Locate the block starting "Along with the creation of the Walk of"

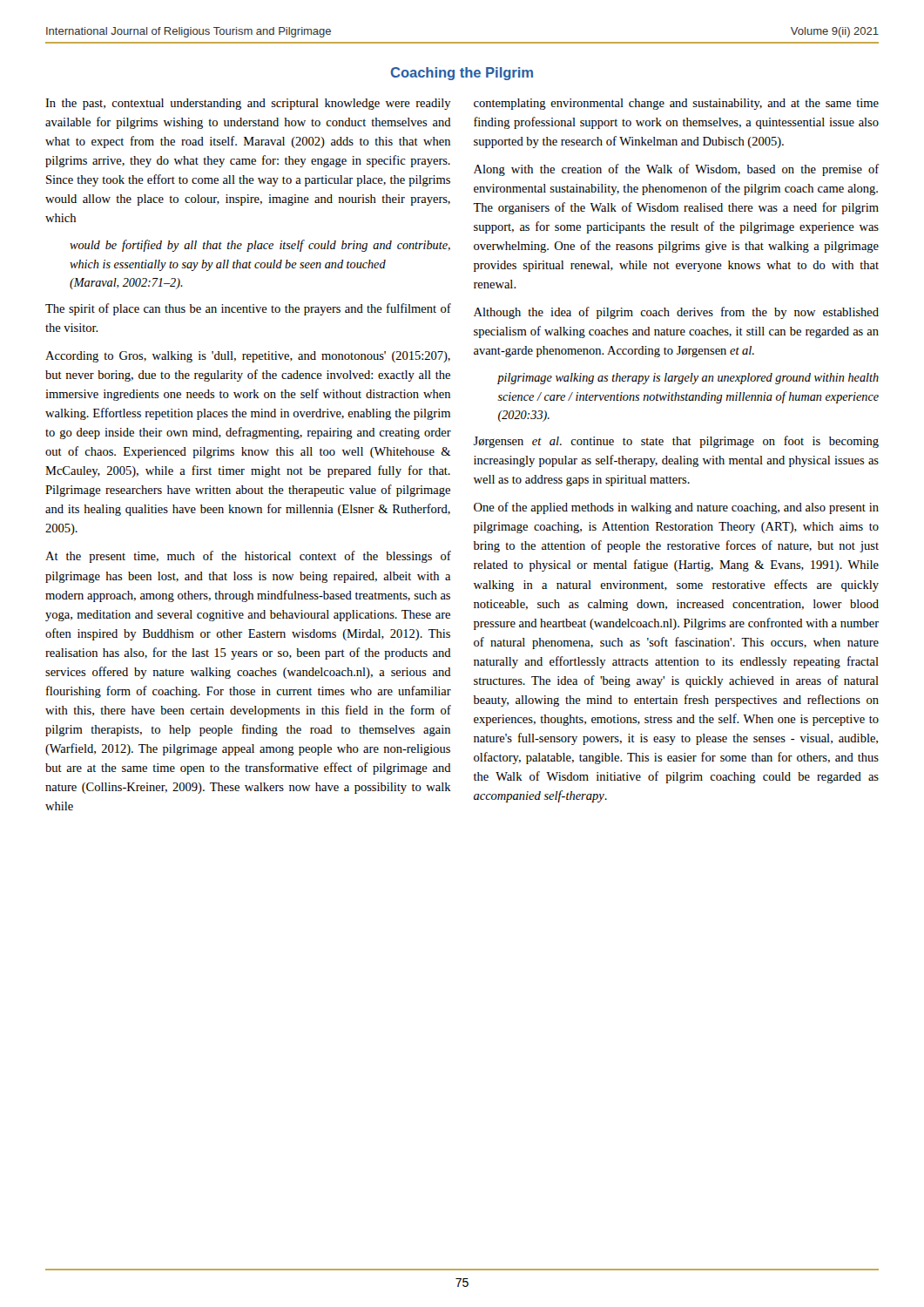point(676,227)
